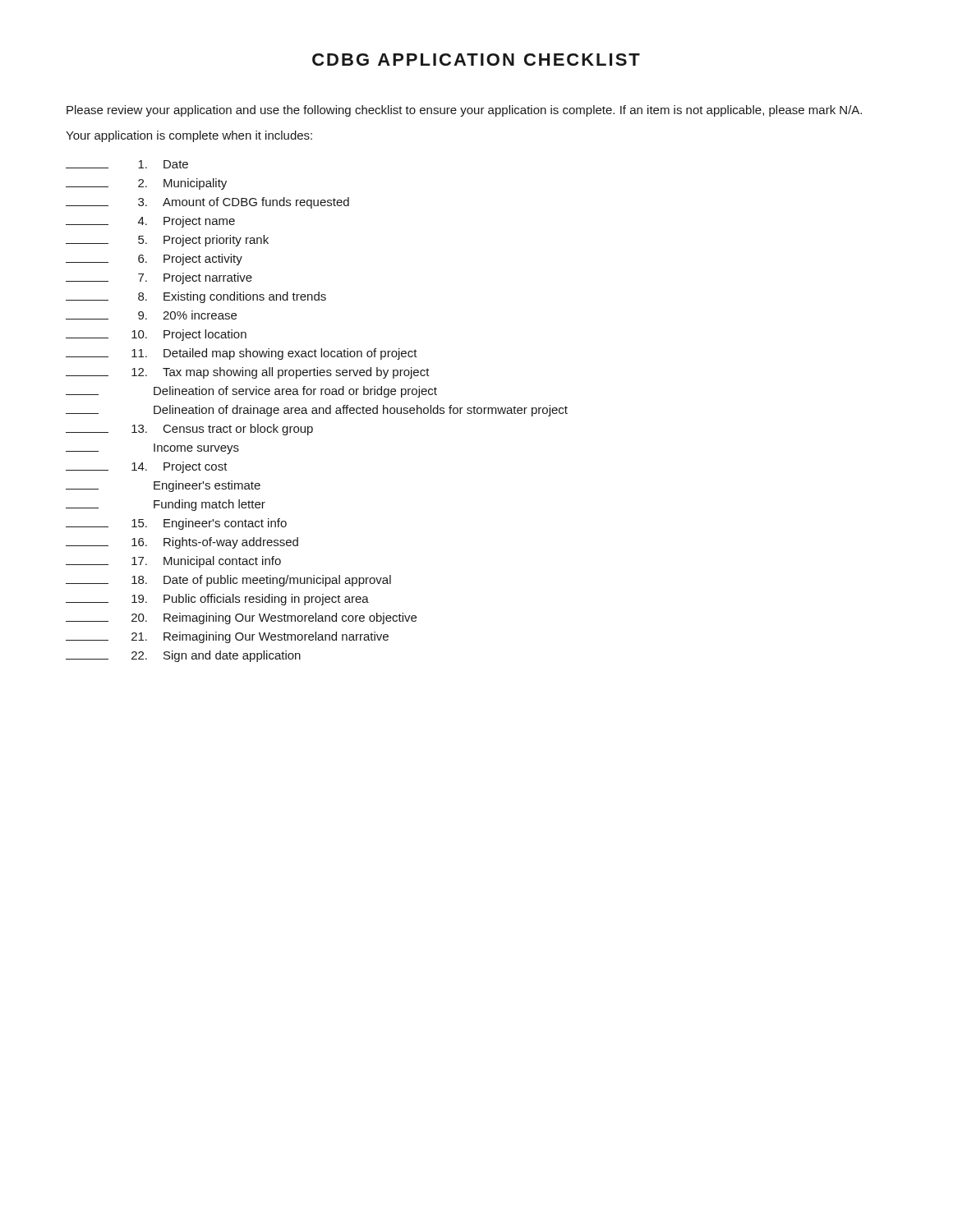Find the list item that says "2. Municipality"
The image size is (953, 1232).
coord(146,184)
